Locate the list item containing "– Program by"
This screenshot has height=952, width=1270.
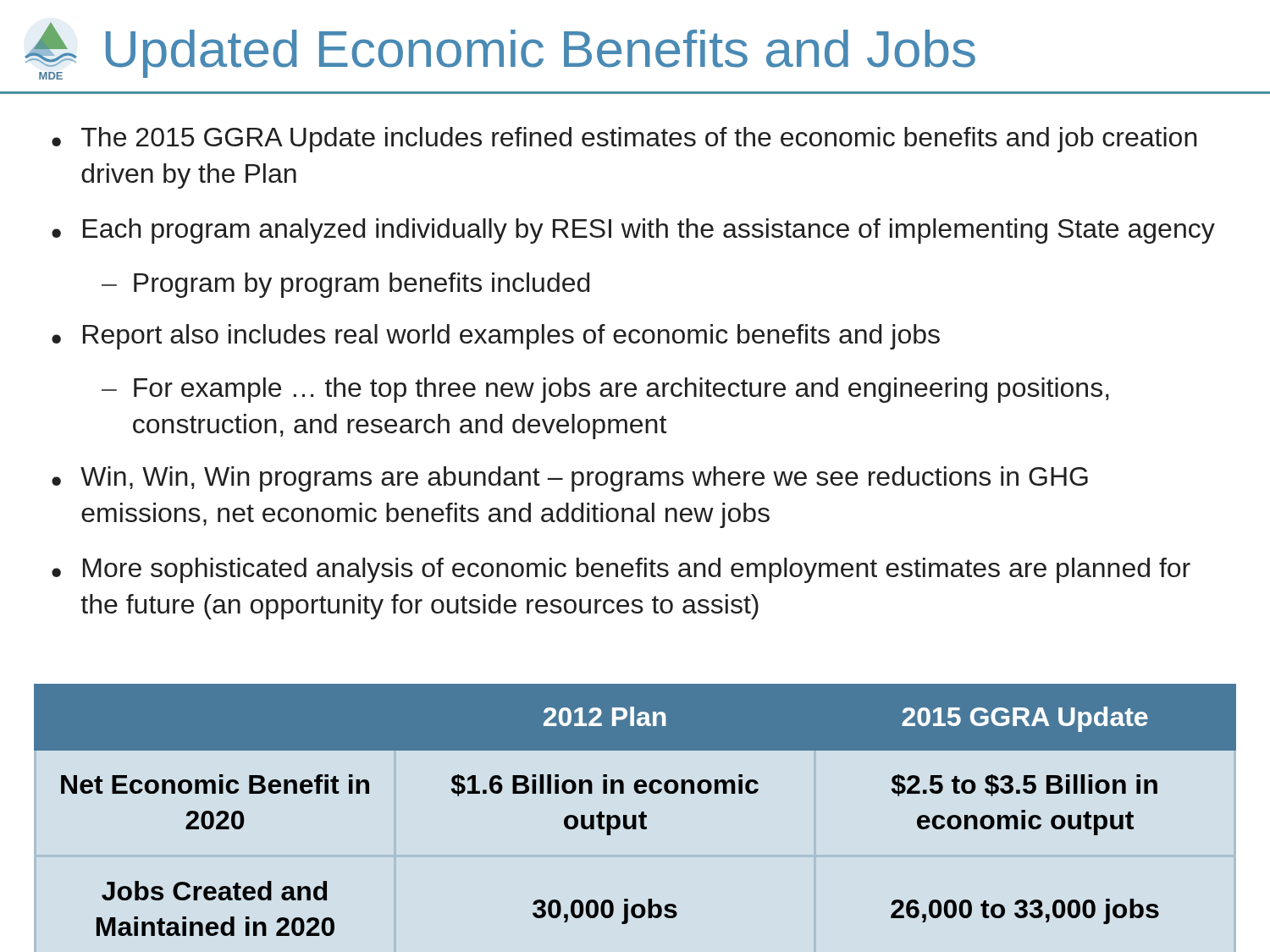pos(345,285)
